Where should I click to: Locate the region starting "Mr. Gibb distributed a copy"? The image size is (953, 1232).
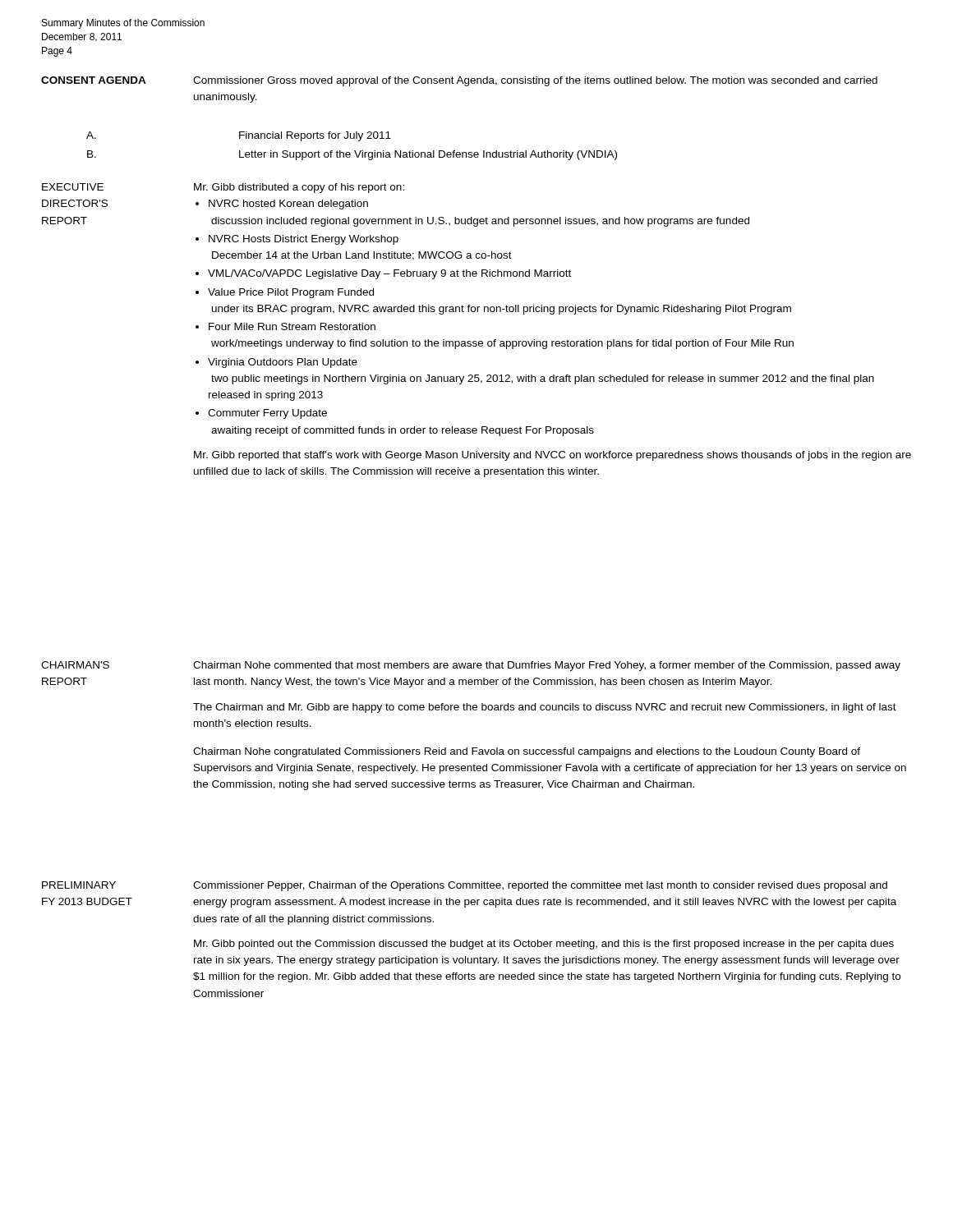pyautogui.click(x=553, y=330)
